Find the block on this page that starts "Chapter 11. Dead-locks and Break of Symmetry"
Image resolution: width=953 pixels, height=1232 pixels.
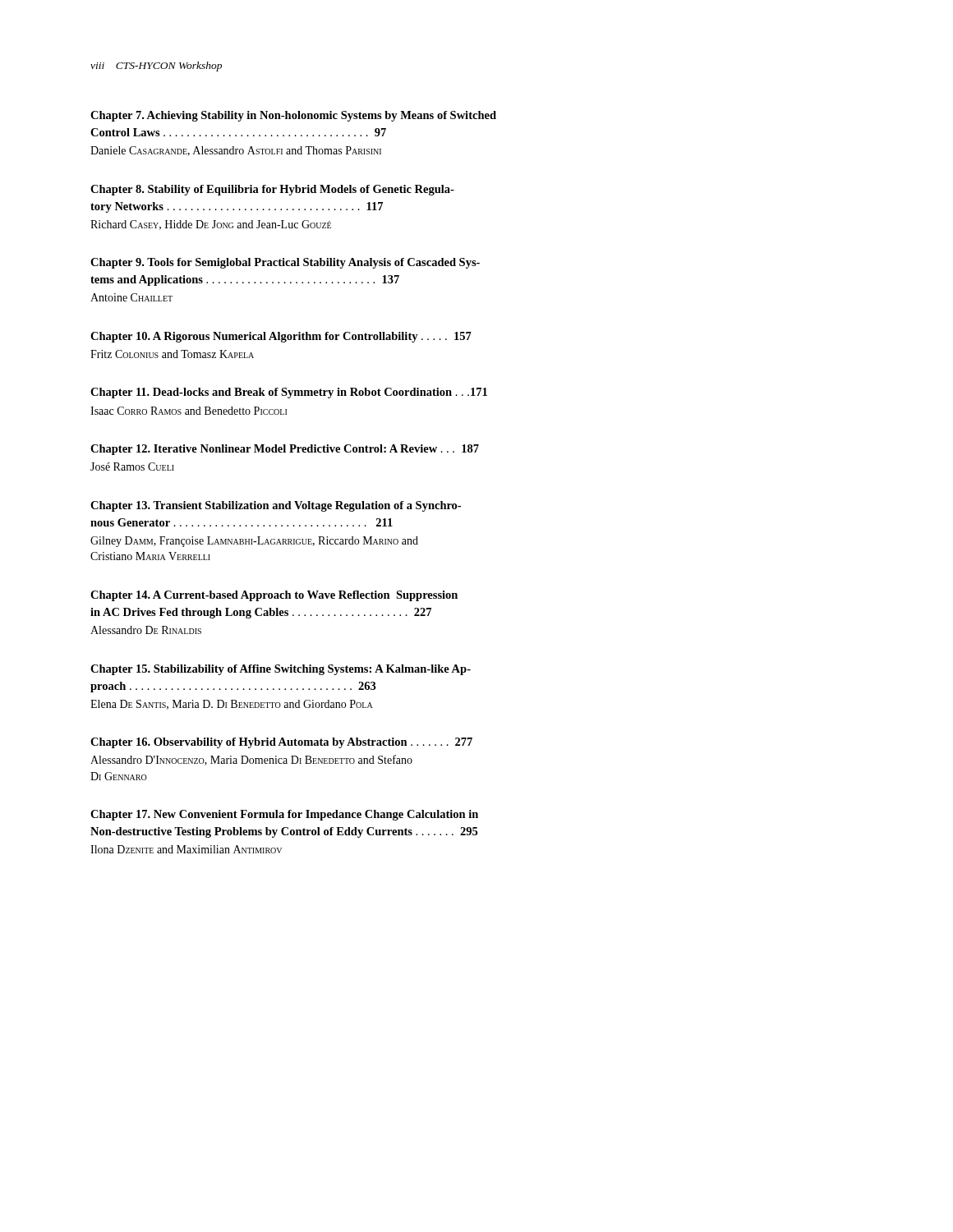pos(476,402)
